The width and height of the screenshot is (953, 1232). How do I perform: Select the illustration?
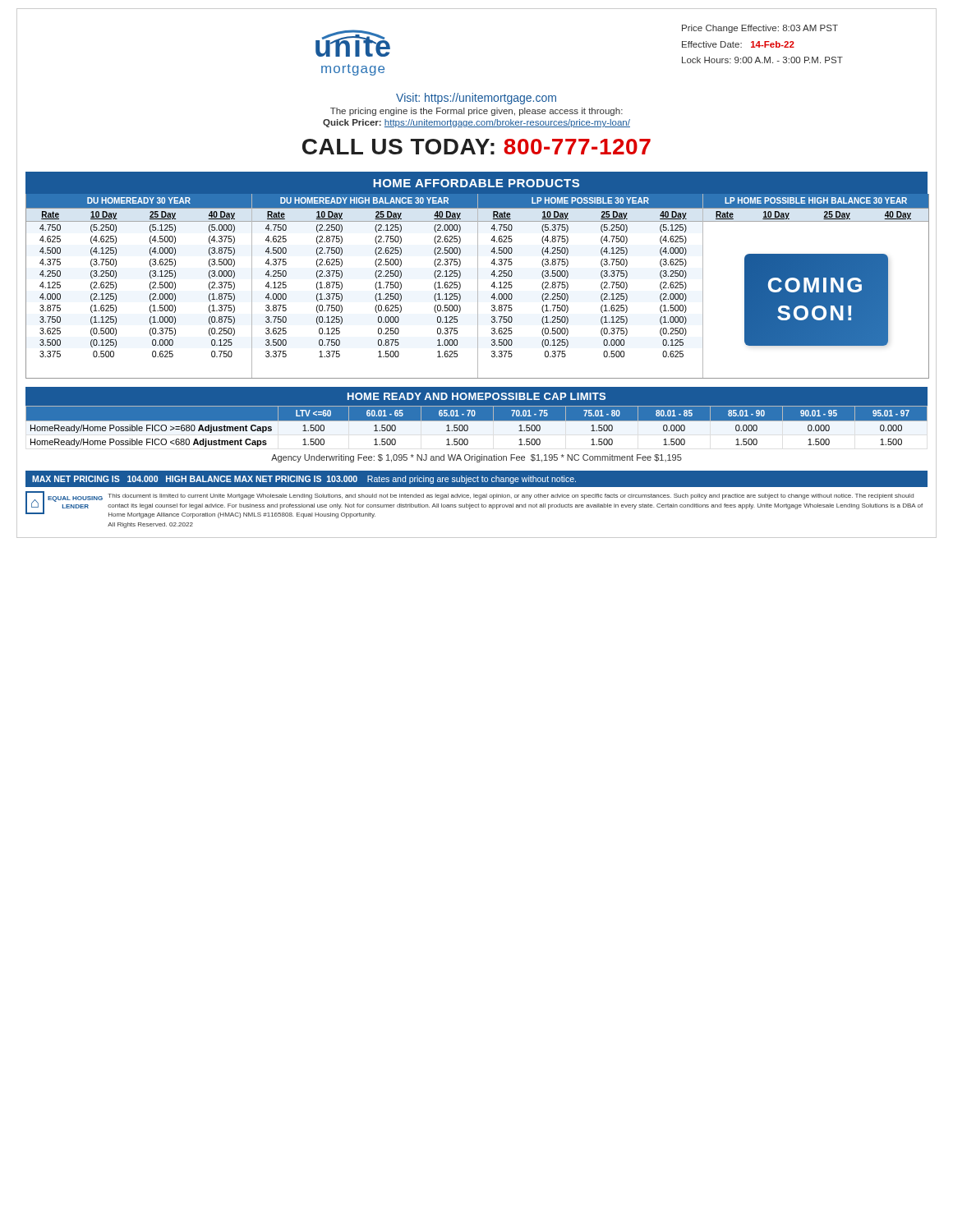[x=816, y=300]
